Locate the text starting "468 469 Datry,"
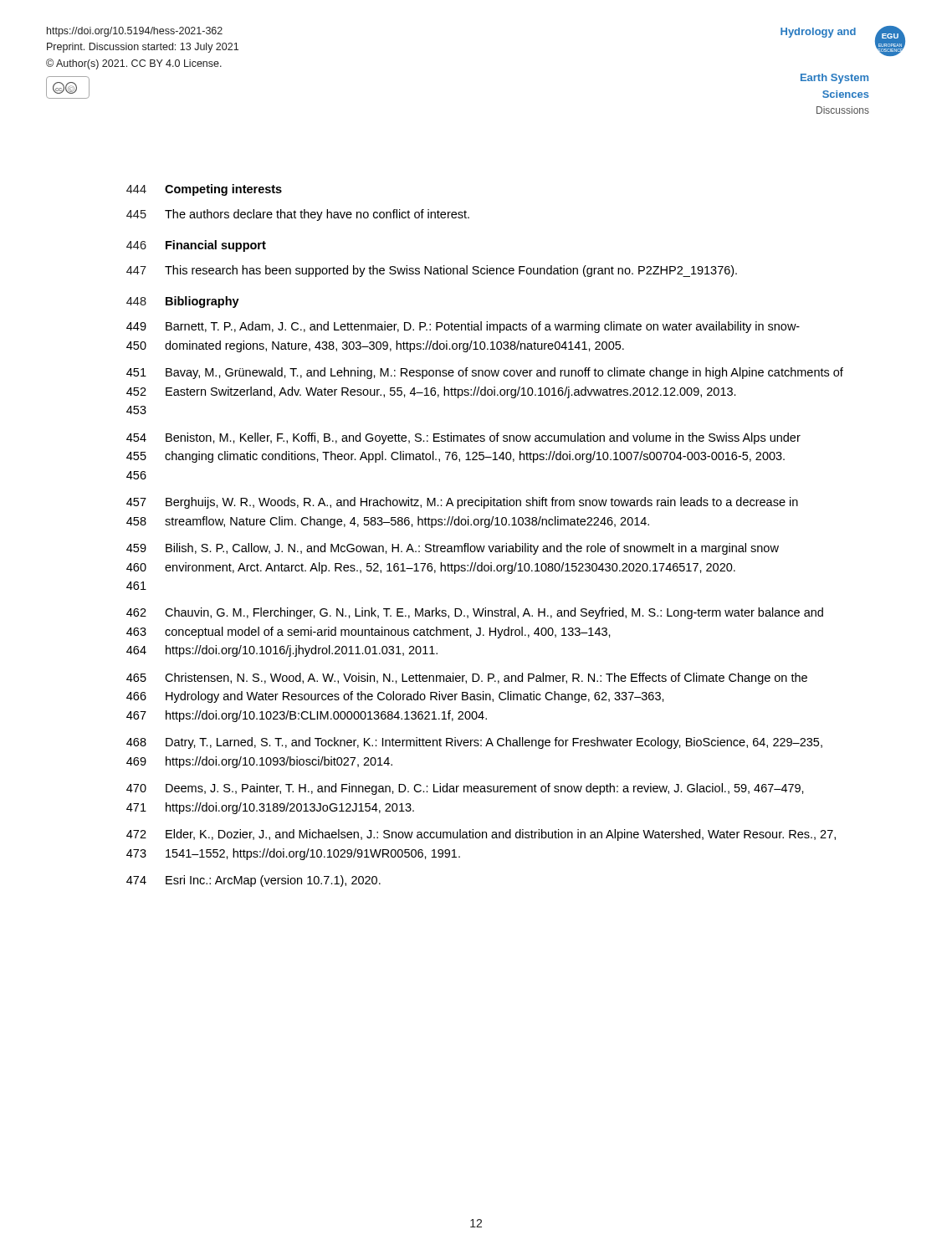Viewport: 952px width, 1255px height. tap(476, 752)
